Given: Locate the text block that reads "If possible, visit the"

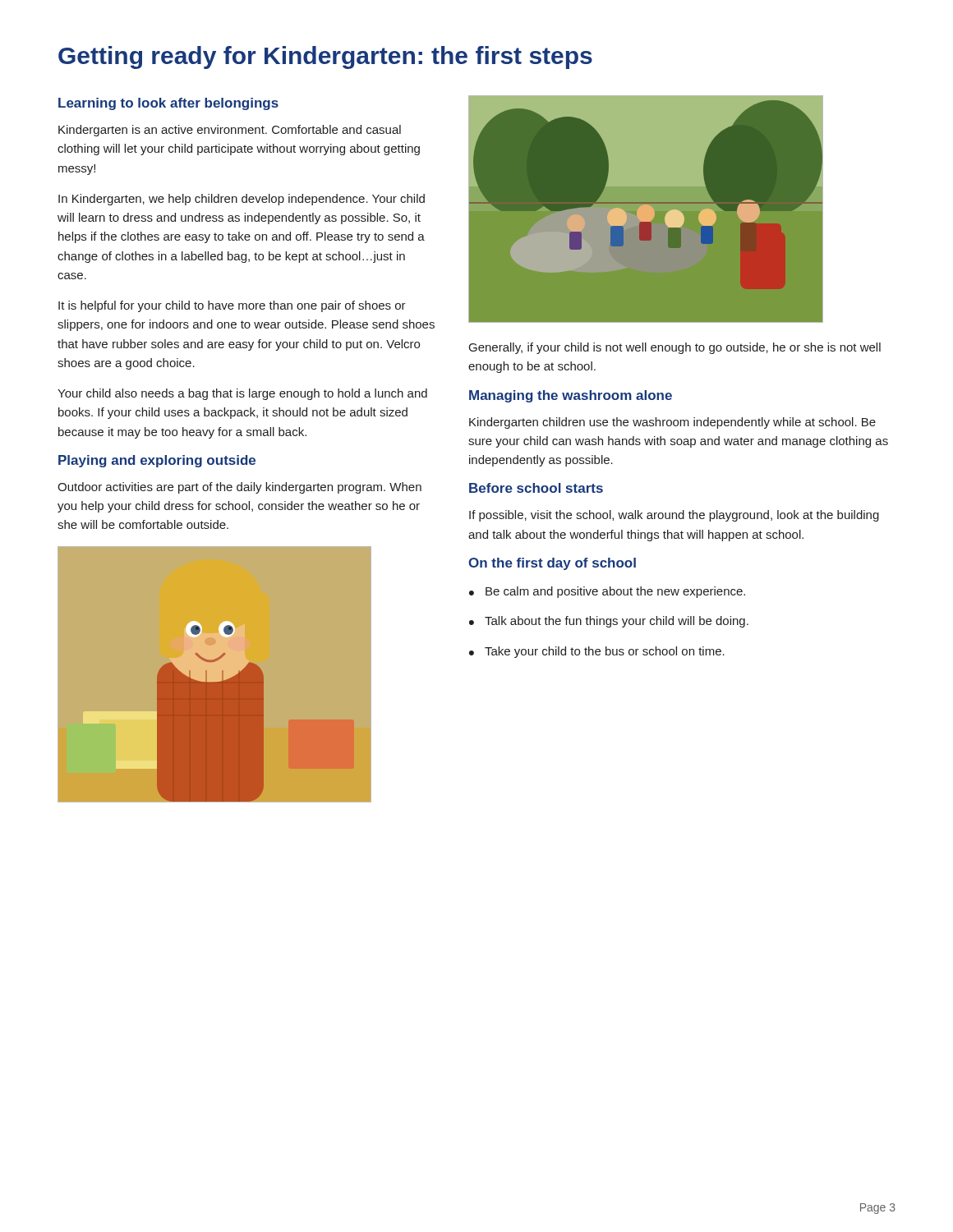Looking at the screenshot, I should [682, 524].
